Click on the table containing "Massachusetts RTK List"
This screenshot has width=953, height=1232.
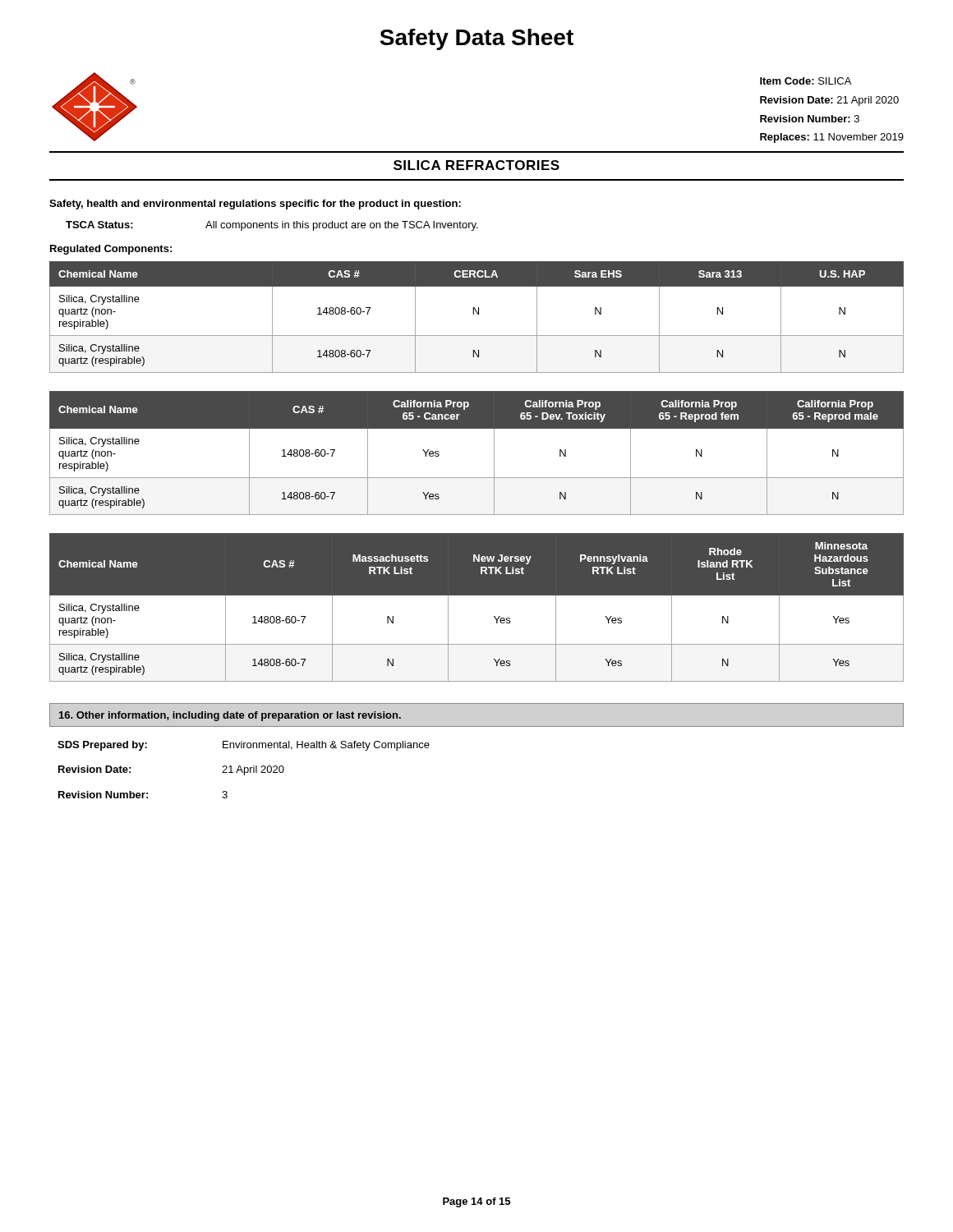(476, 607)
